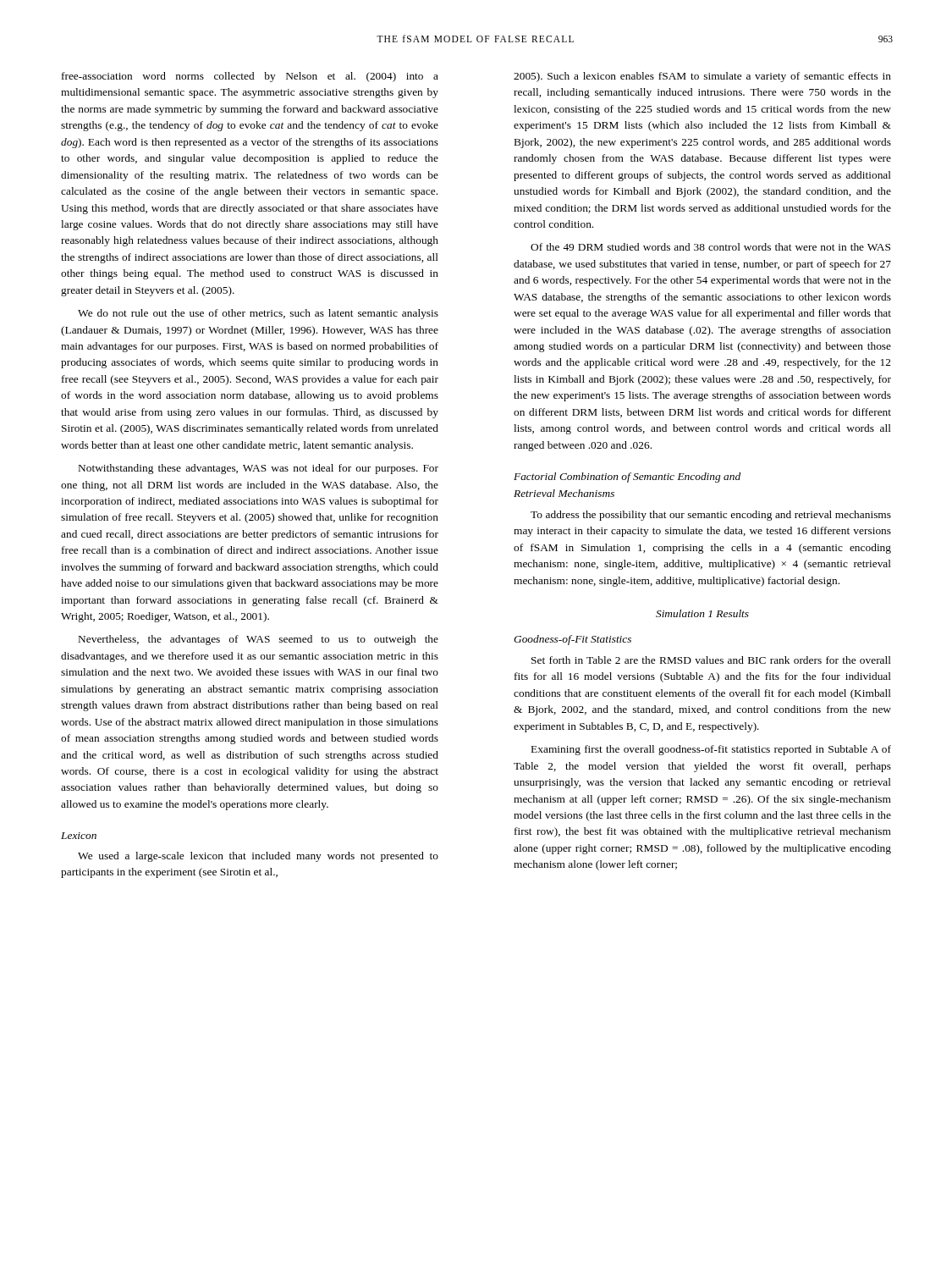Navigate to the text block starting "Set forth in Table 2 are"
The width and height of the screenshot is (952, 1270).
702,693
